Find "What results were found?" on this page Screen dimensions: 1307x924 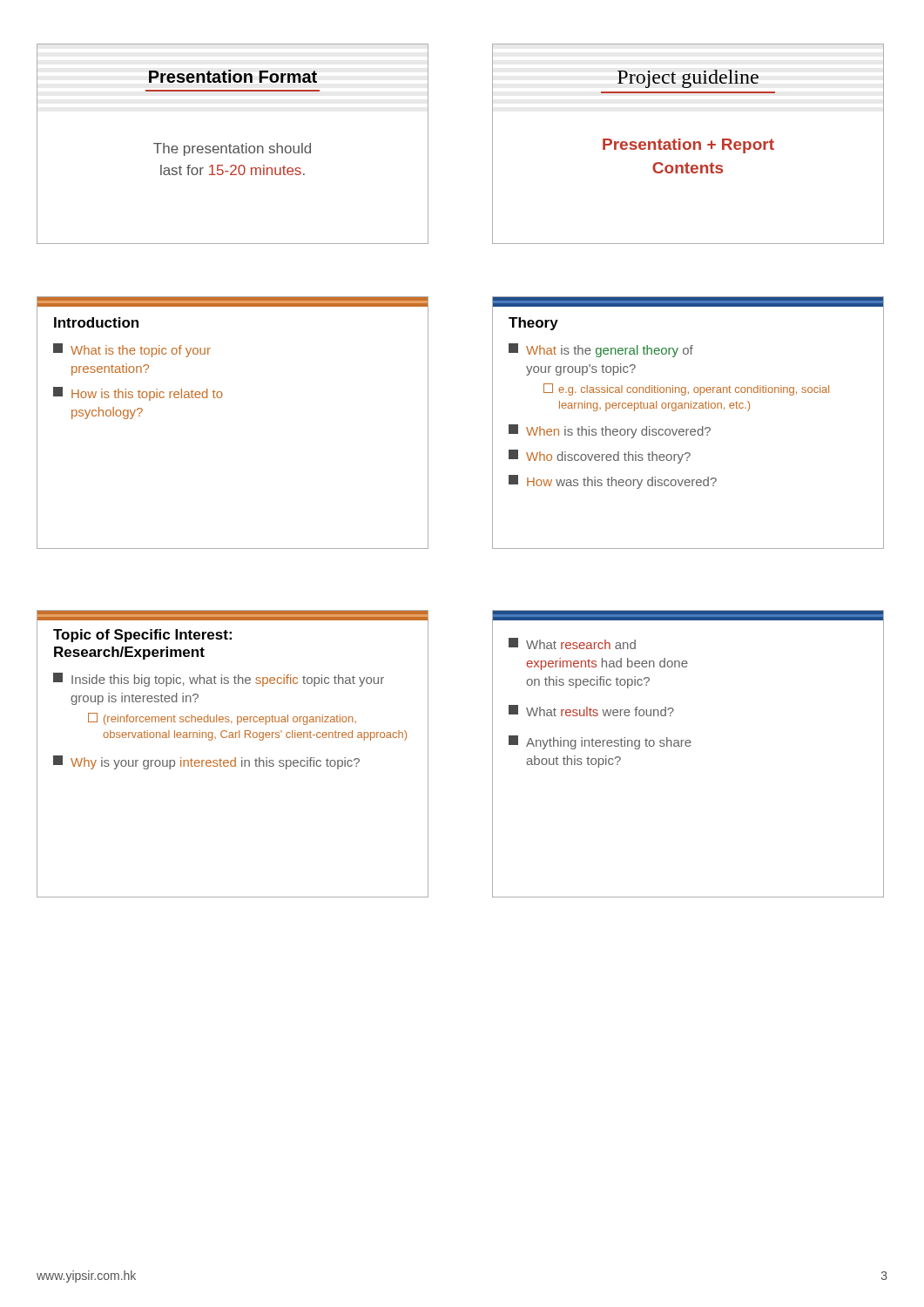pyautogui.click(x=591, y=711)
